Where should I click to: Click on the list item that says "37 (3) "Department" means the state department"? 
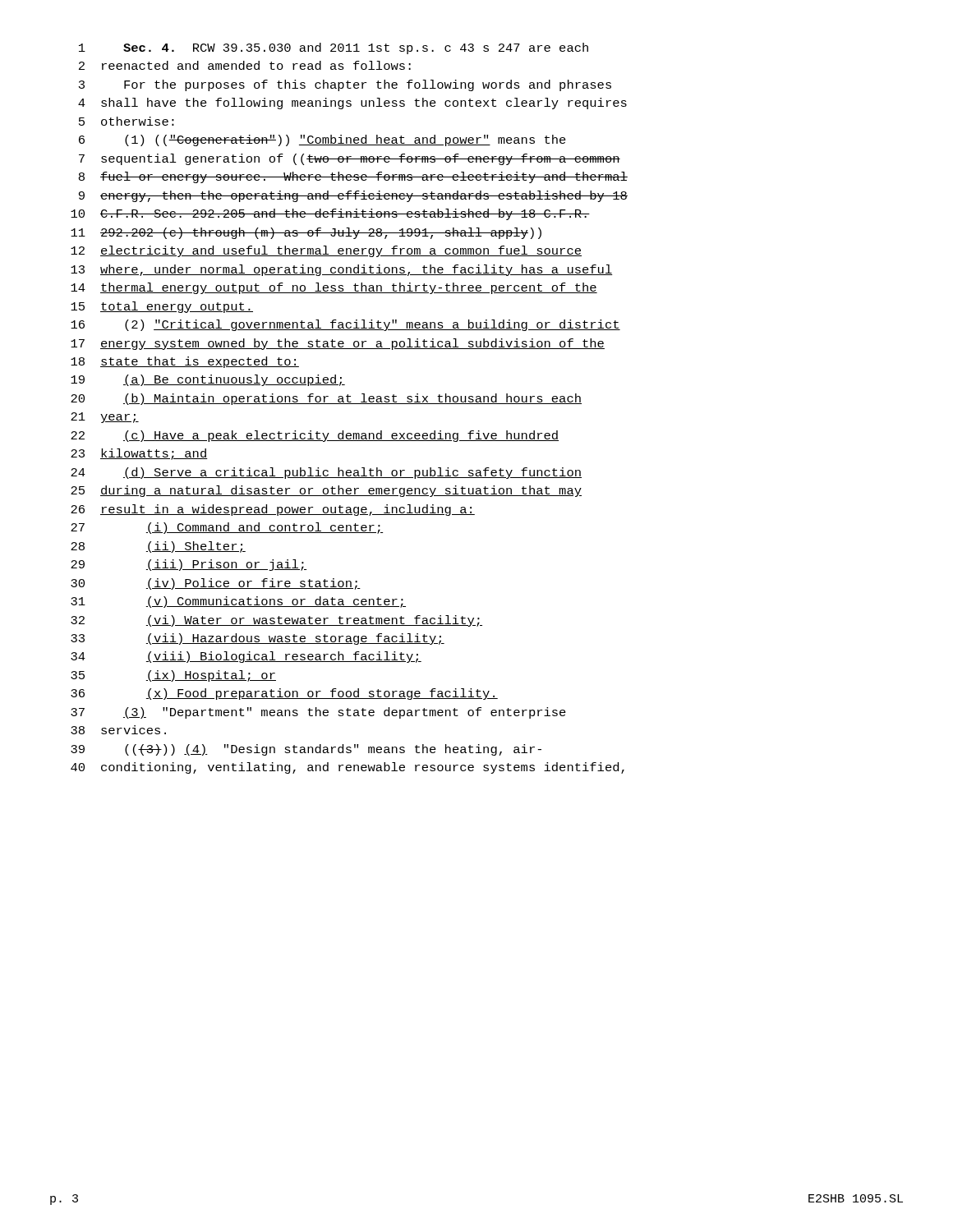pos(476,713)
